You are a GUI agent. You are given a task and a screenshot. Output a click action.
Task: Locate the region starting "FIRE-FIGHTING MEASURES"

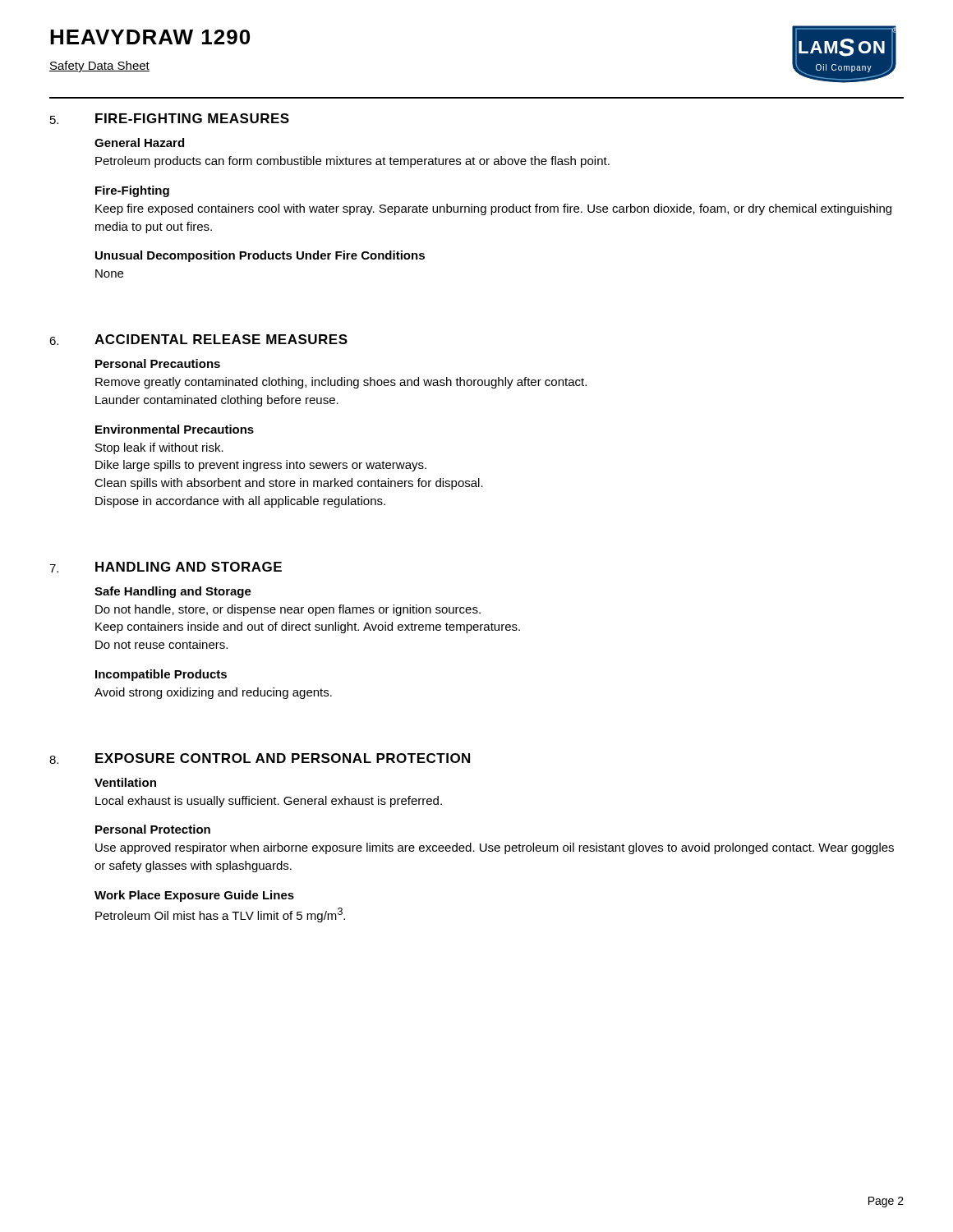[192, 119]
